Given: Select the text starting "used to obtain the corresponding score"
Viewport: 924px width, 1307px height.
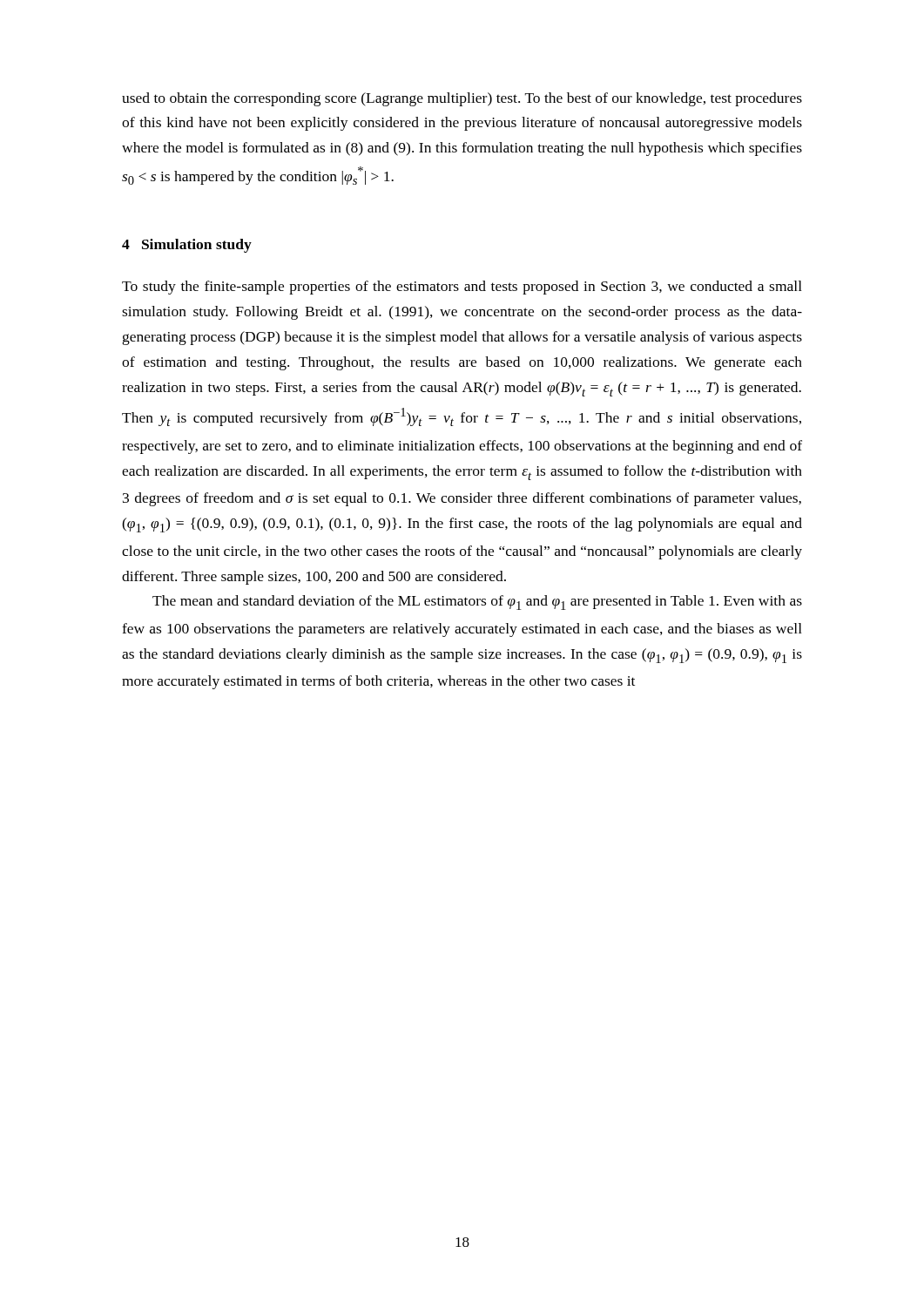Looking at the screenshot, I should pos(462,138).
